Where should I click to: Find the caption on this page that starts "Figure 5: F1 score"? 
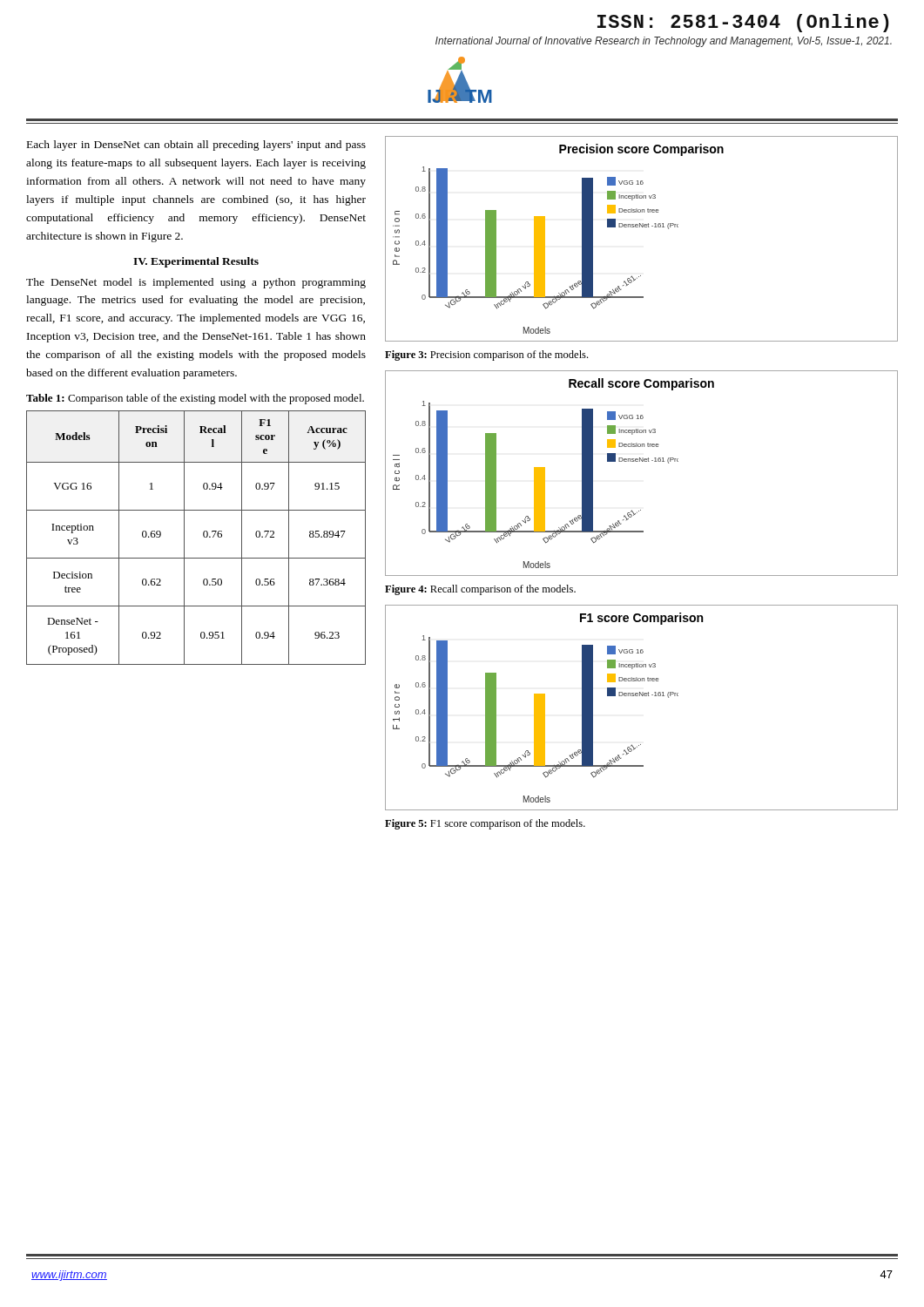point(485,823)
